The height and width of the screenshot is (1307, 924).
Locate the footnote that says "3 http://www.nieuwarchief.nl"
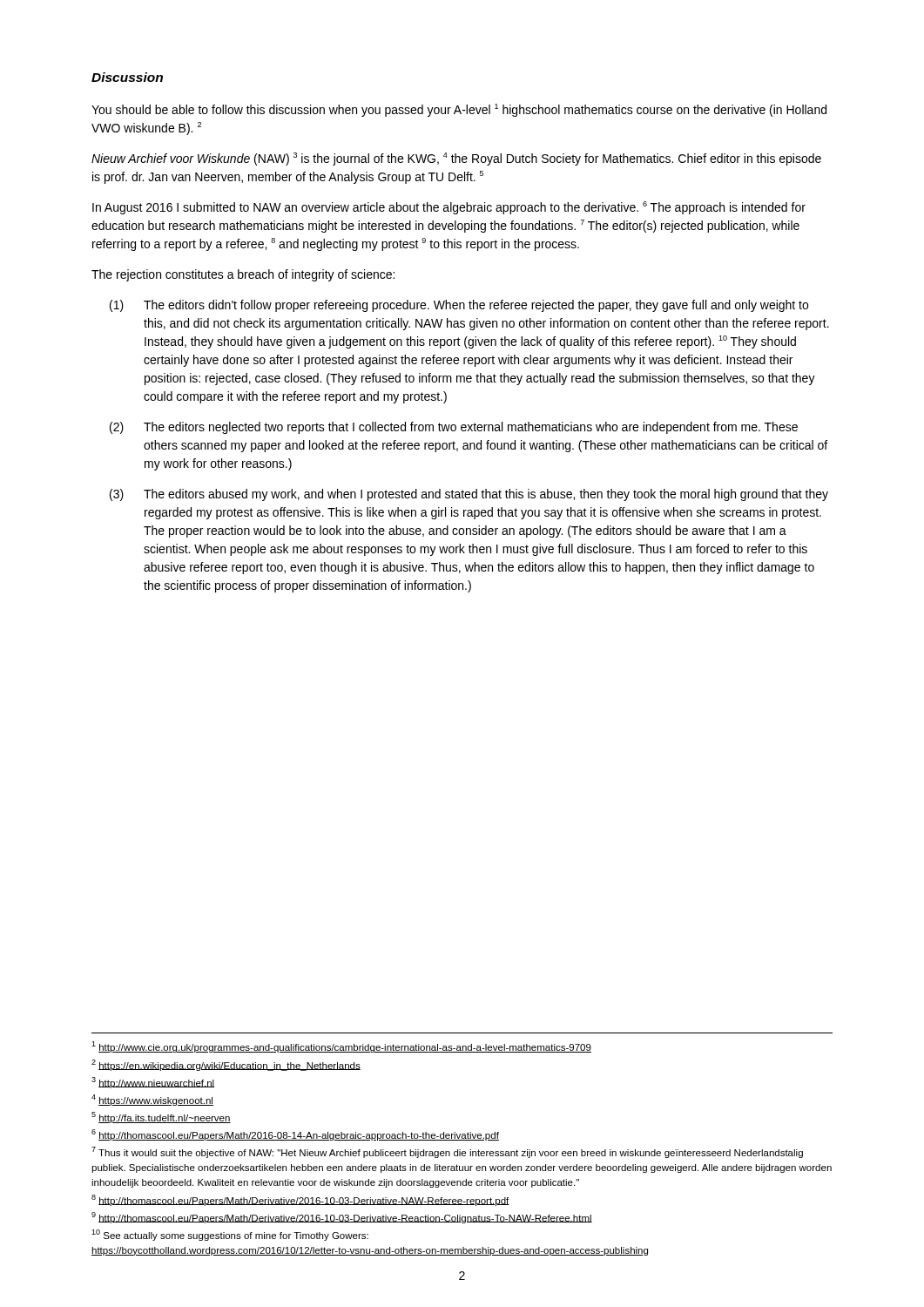point(153,1081)
